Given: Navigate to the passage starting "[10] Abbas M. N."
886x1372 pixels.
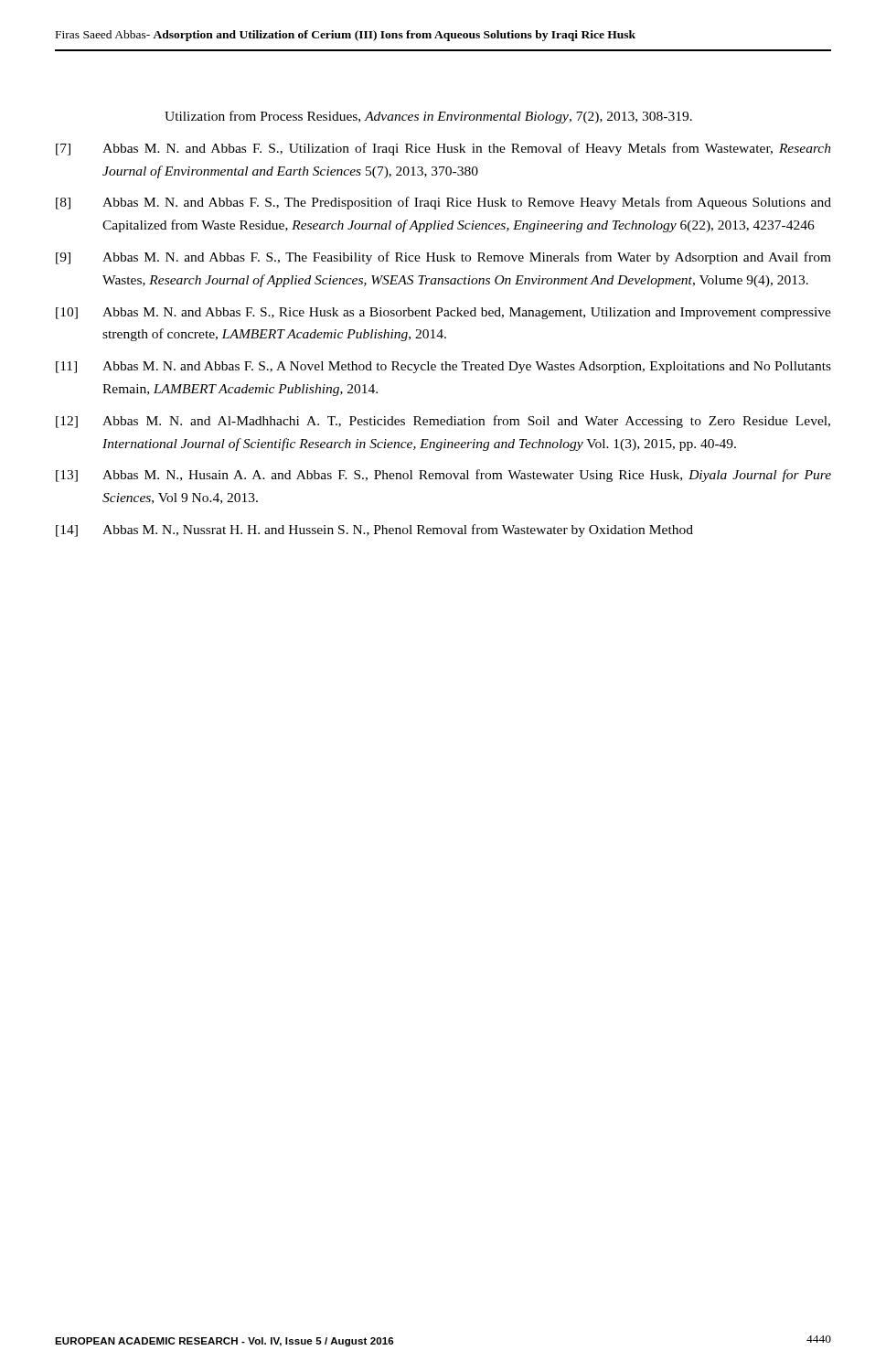Looking at the screenshot, I should (x=443, y=323).
